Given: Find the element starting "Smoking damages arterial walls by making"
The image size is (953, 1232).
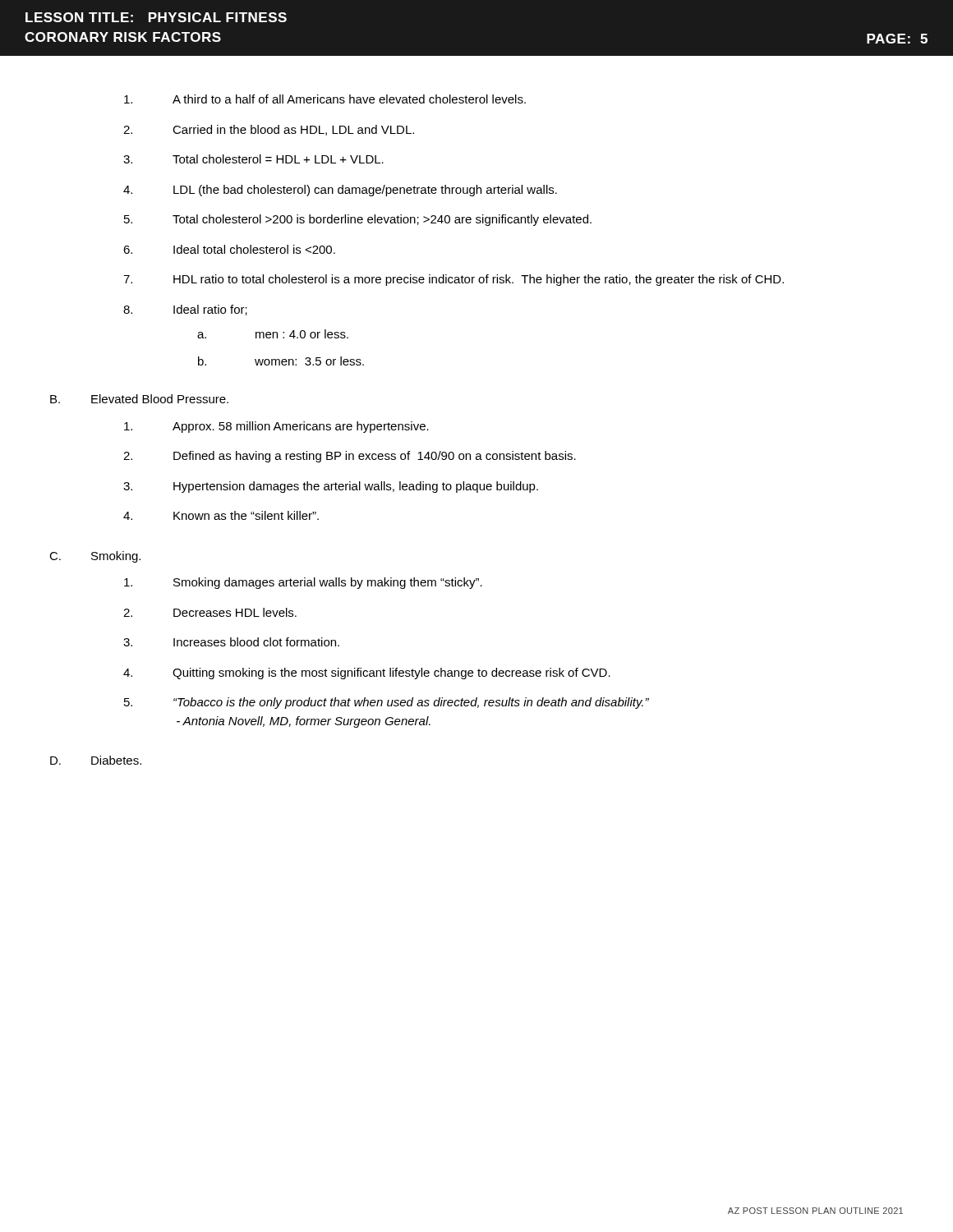Looking at the screenshot, I should click(x=303, y=583).
